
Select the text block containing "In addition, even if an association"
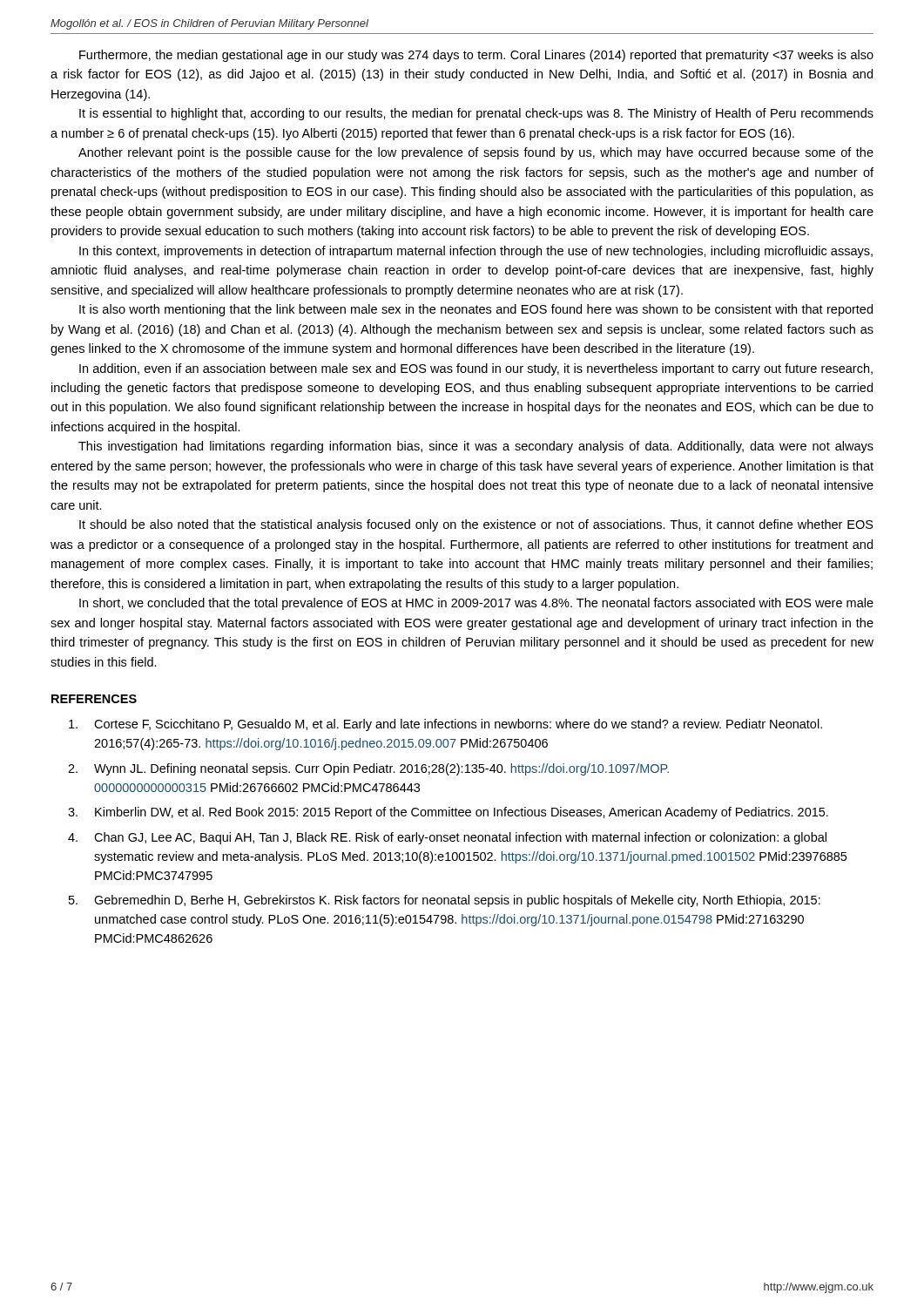pos(462,398)
